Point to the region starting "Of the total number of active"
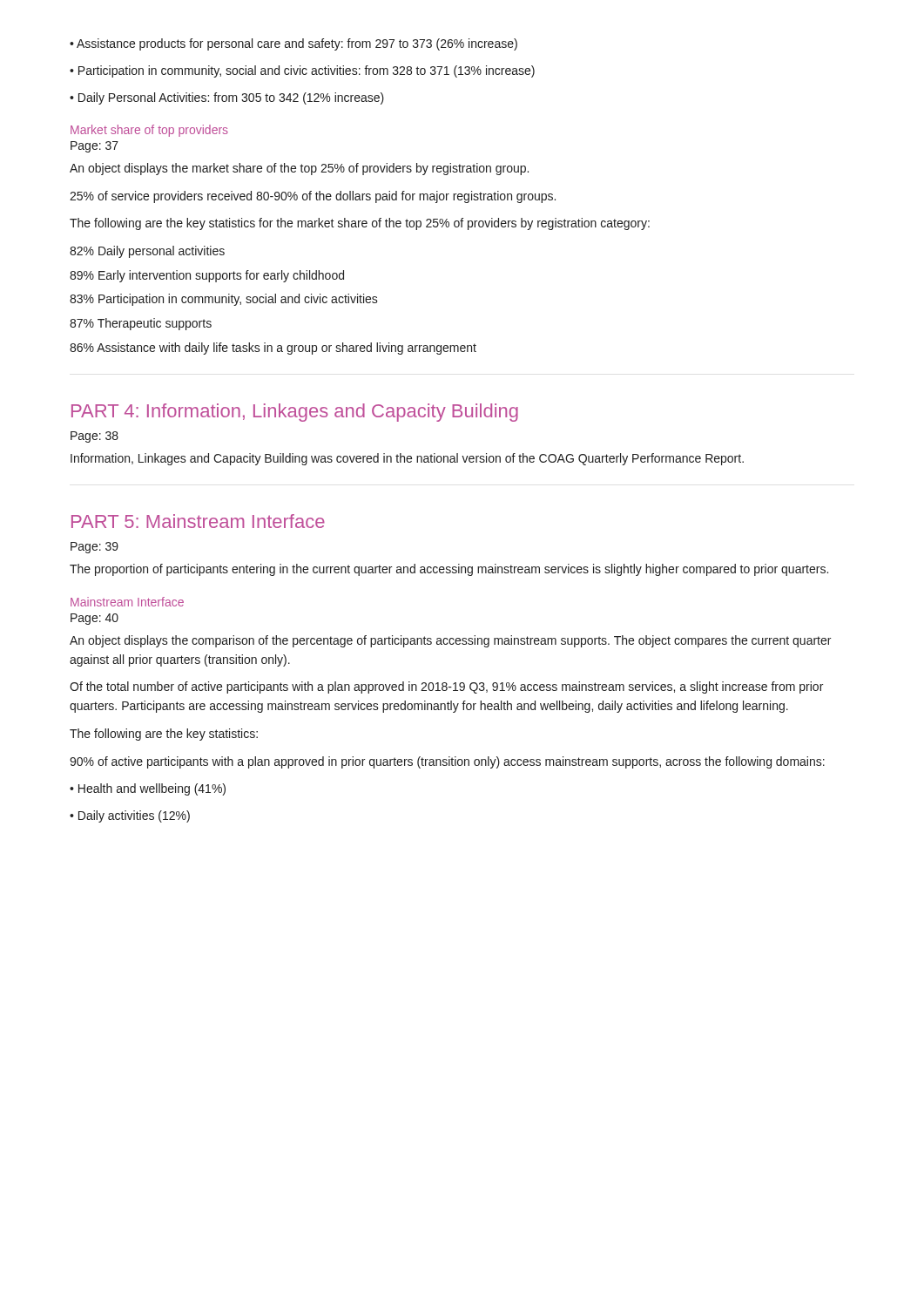 tap(446, 696)
